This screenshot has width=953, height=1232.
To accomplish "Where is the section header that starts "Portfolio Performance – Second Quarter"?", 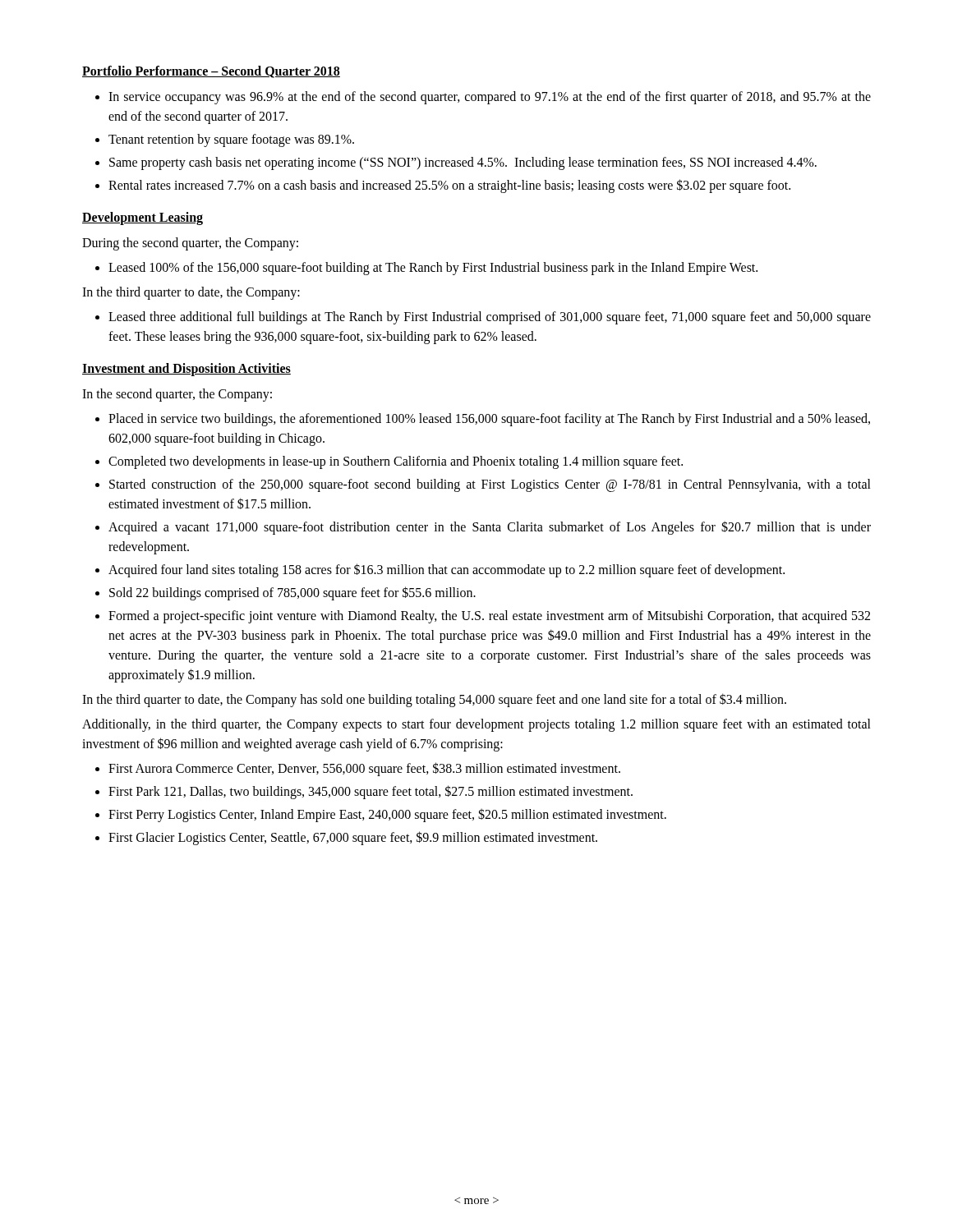I will (211, 71).
